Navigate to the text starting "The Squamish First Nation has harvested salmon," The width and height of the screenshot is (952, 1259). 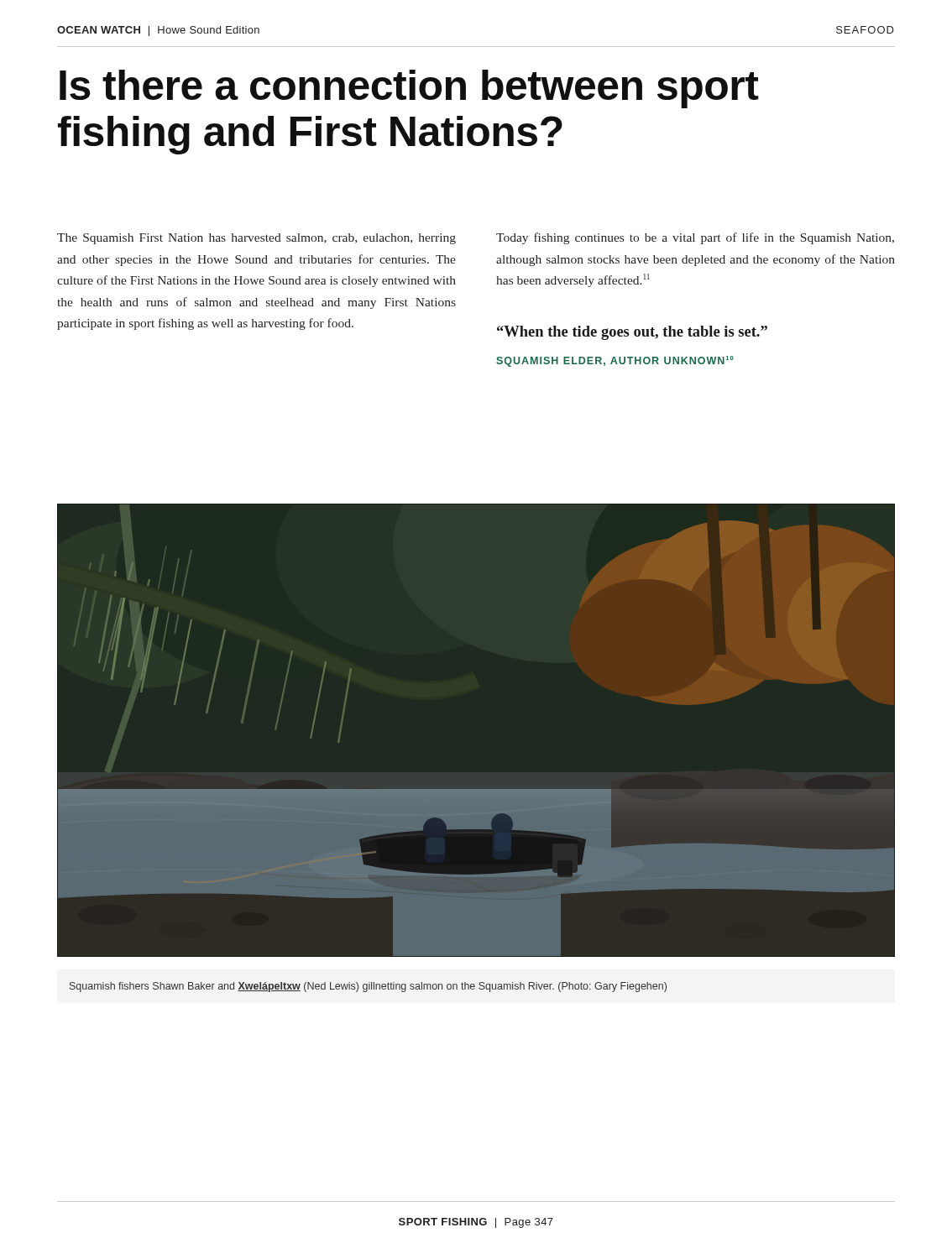coord(256,280)
